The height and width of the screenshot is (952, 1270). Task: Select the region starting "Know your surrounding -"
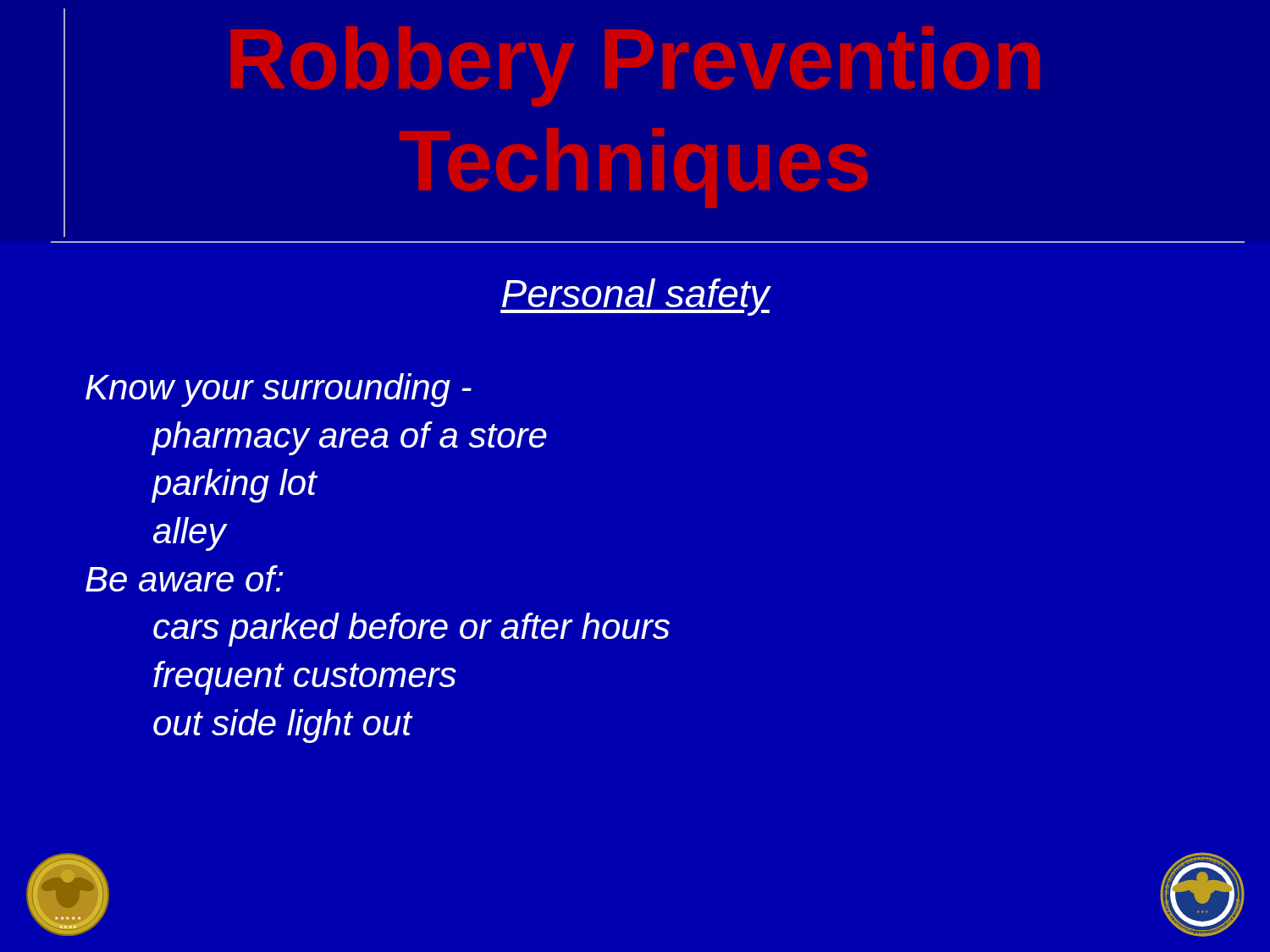pyautogui.click(x=278, y=387)
